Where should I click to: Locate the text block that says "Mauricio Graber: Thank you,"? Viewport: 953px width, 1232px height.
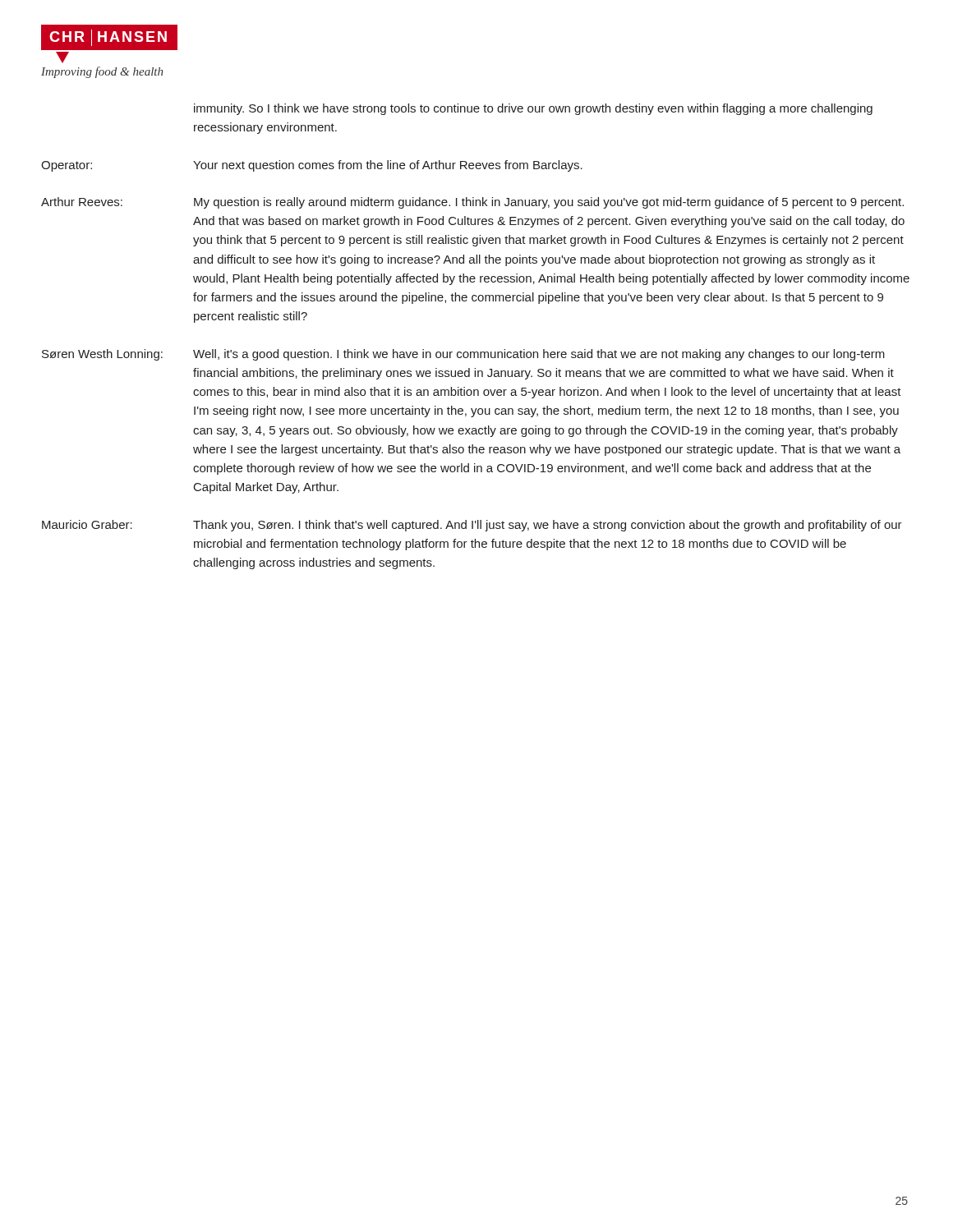coord(476,543)
